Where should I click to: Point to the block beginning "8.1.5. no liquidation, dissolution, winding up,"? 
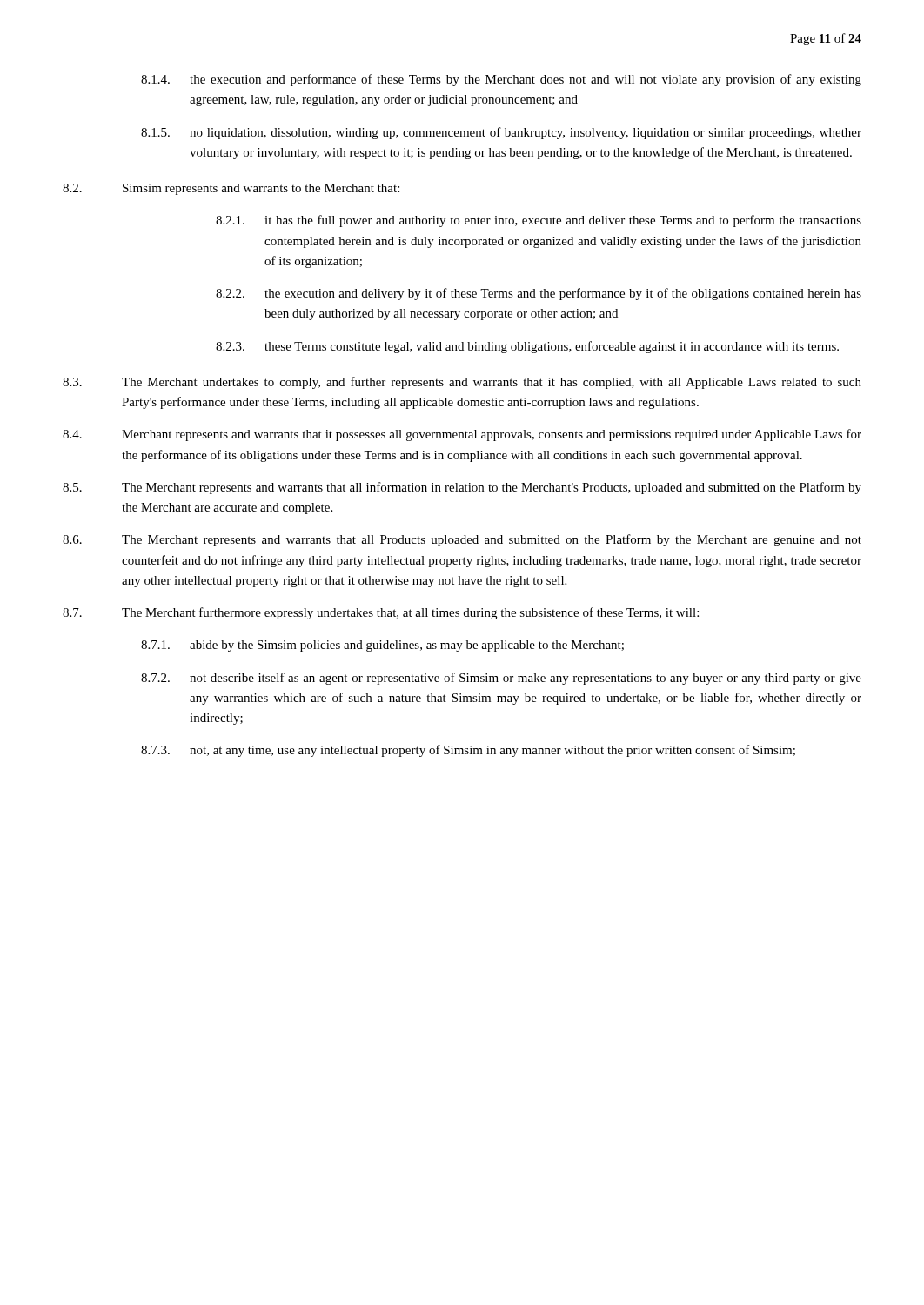pyautogui.click(x=501, y=143)
